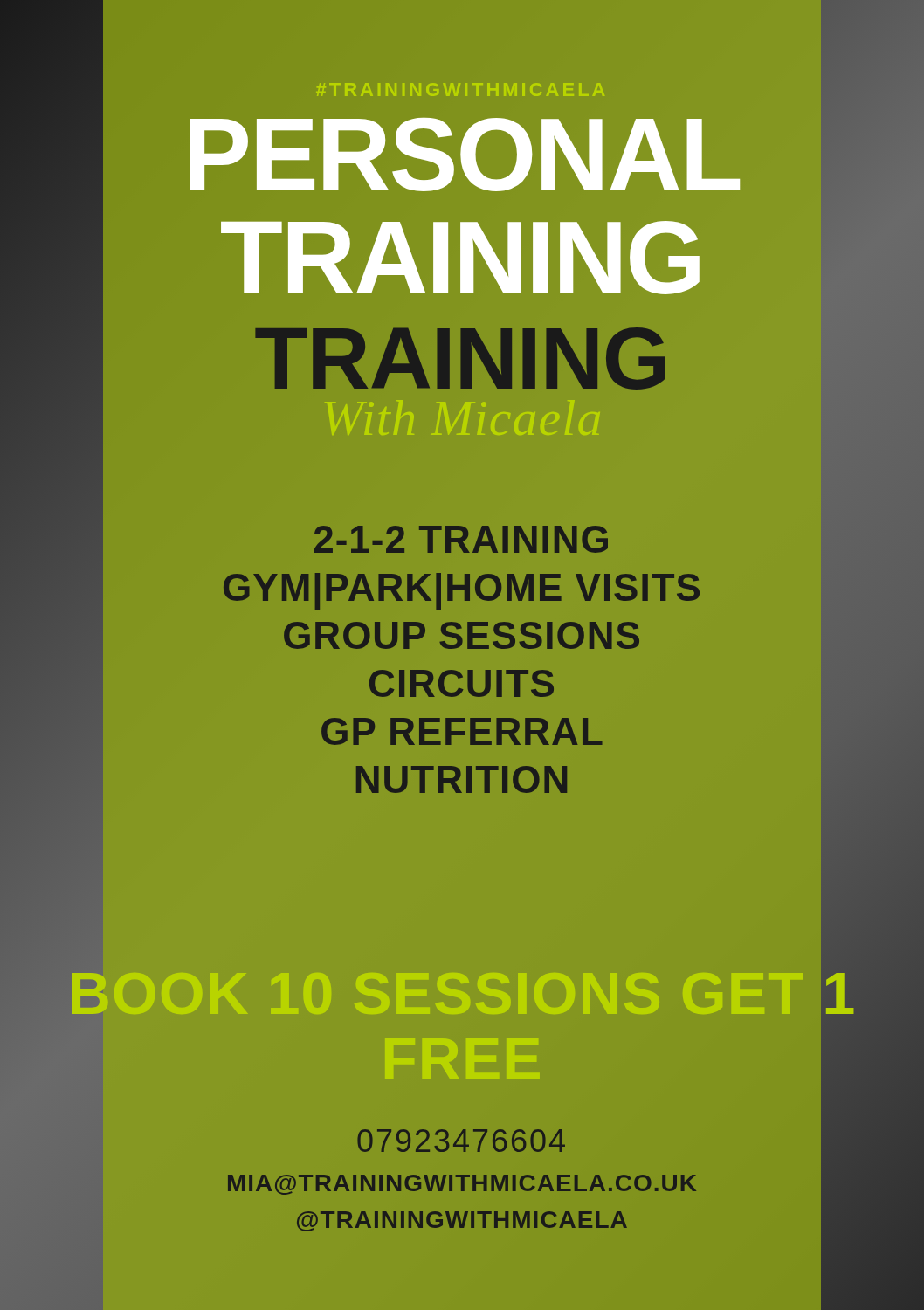
Task: Locate the list item that reads "GYM|PARK|HOME VISITS"
Action: [462, 587]
